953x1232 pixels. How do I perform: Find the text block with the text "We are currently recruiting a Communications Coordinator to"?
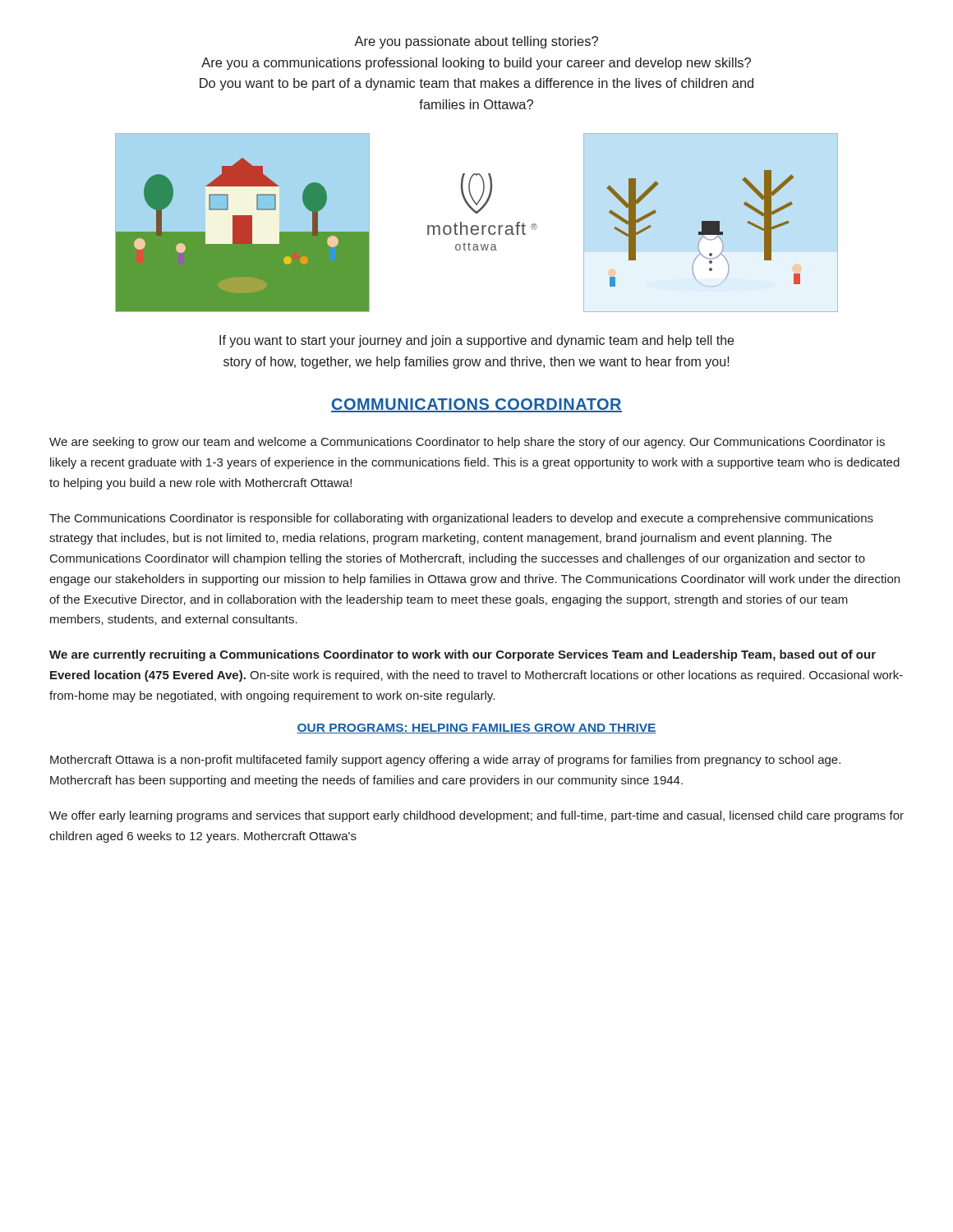(x=476, y=675)
